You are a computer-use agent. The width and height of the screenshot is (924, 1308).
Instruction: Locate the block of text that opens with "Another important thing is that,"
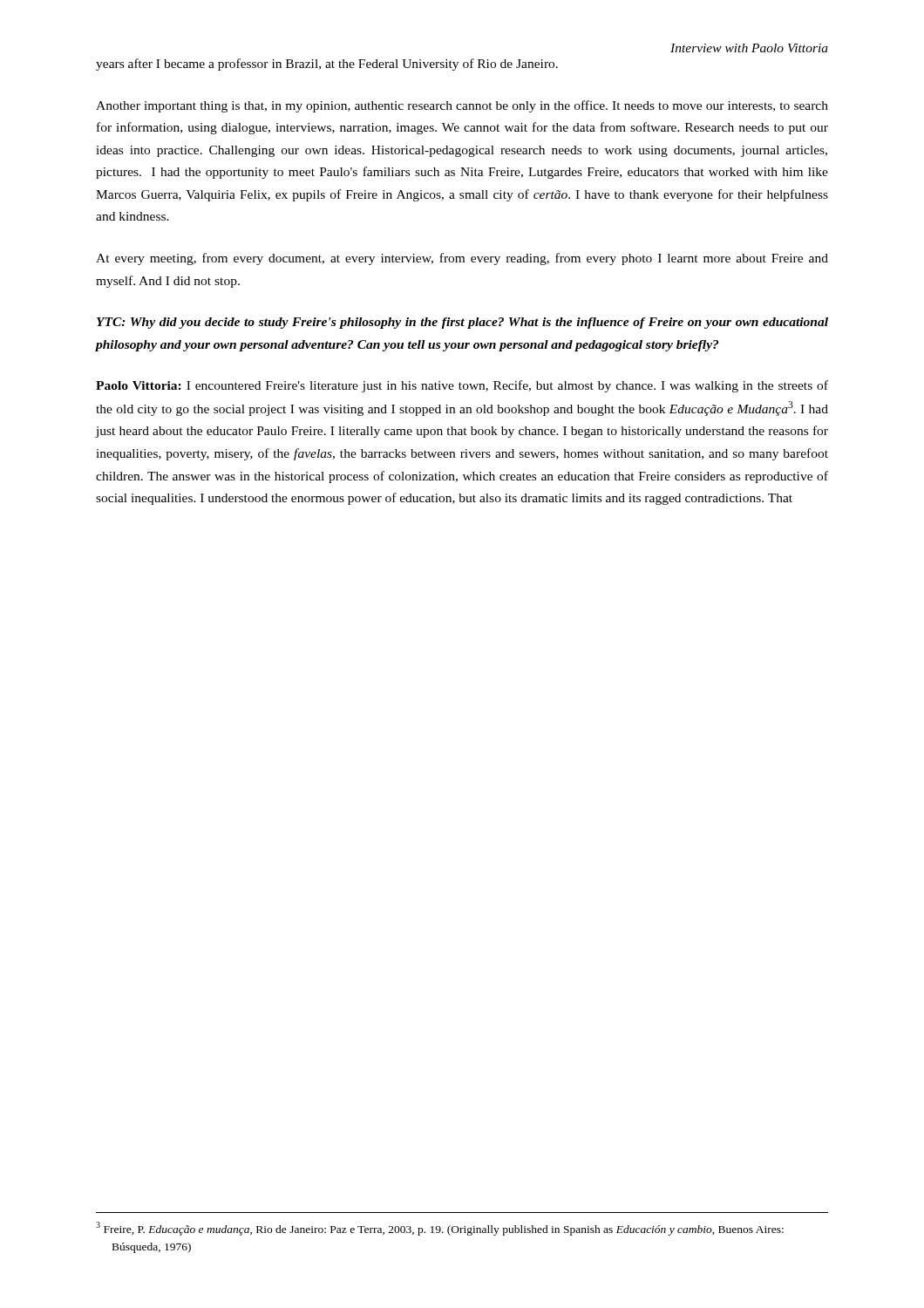(x=462, y=160)
